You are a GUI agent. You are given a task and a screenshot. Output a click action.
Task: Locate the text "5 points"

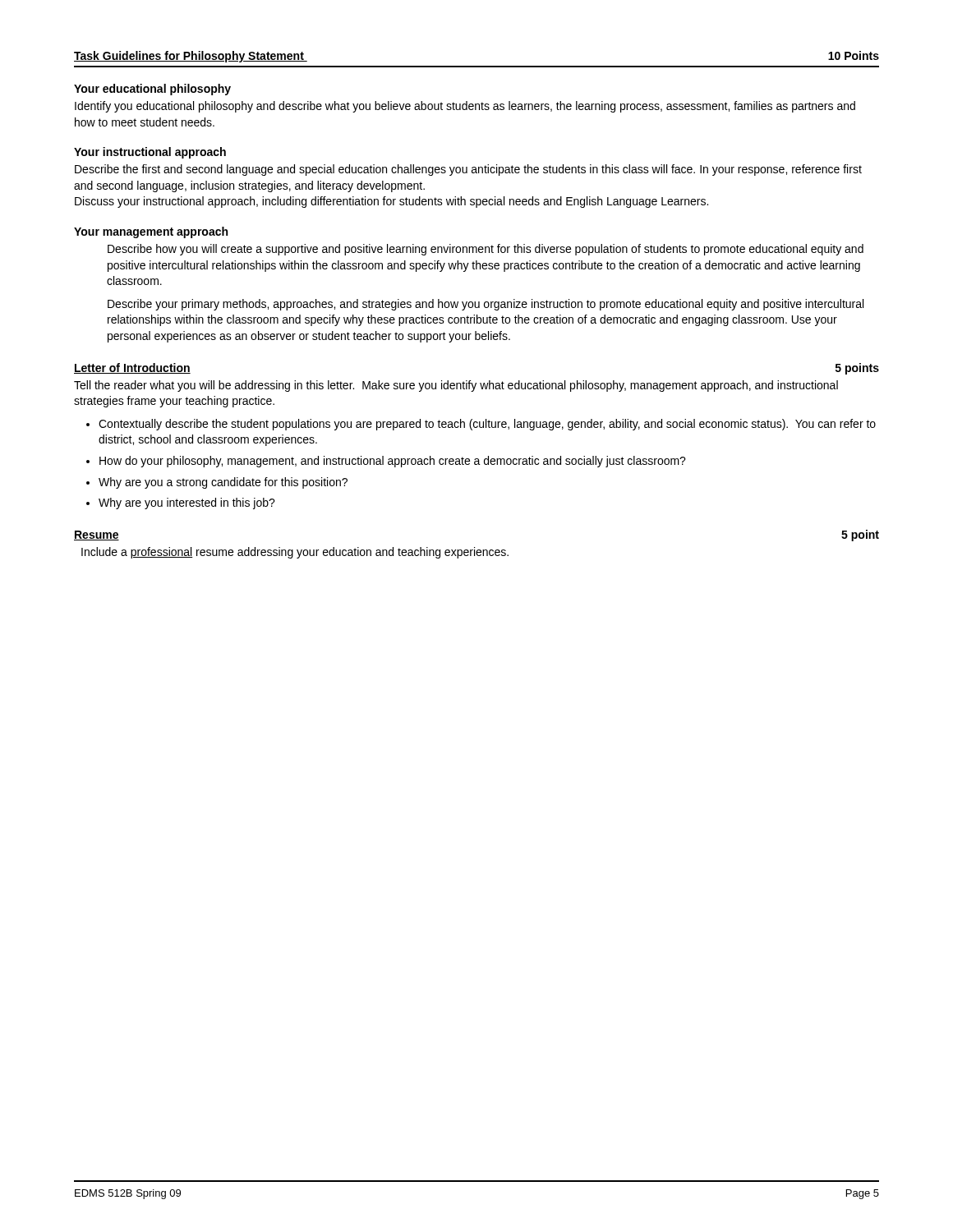(857, 368)
